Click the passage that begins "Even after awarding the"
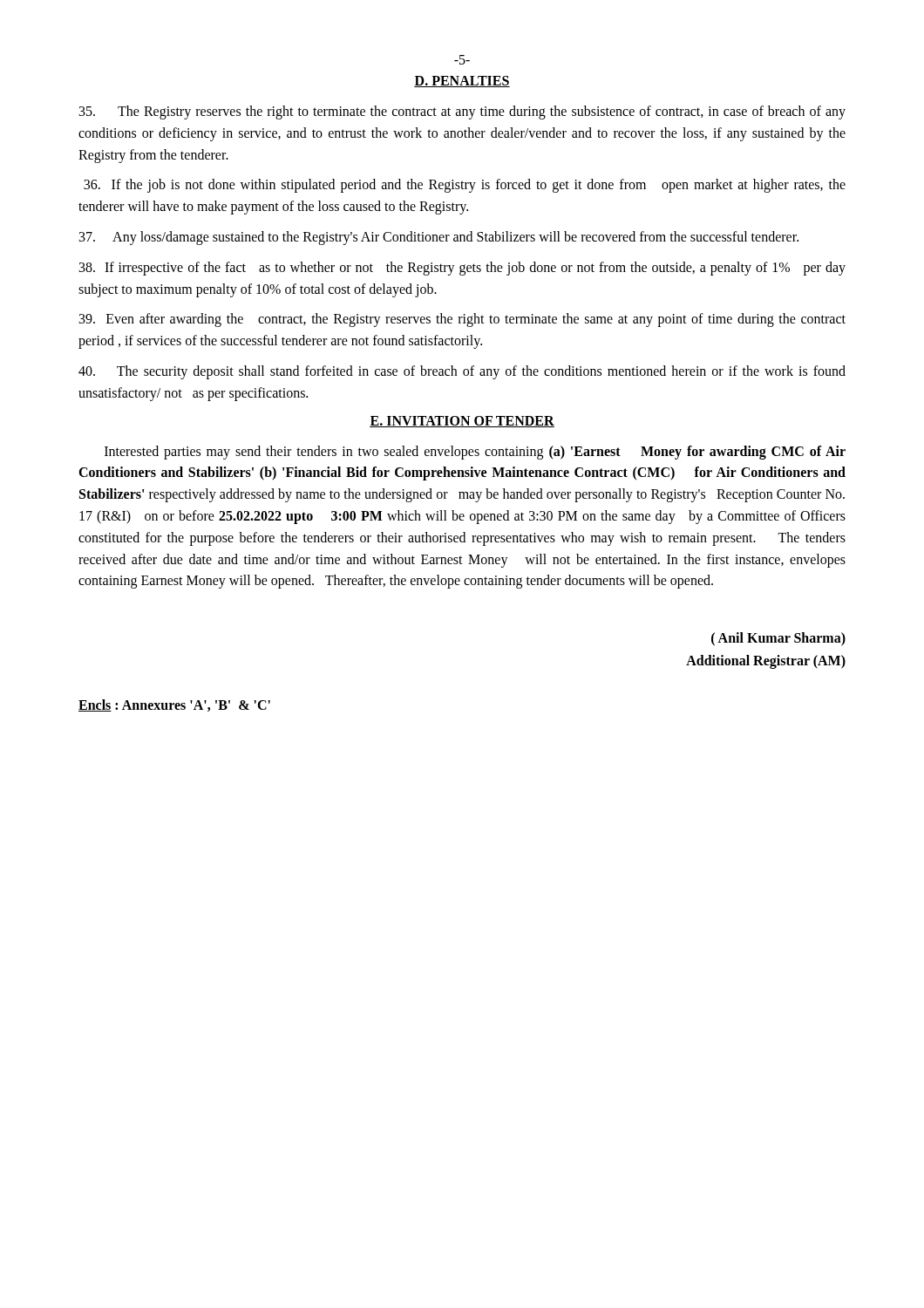This screenshot has height=1308, width=924. (x=462, y=330)
